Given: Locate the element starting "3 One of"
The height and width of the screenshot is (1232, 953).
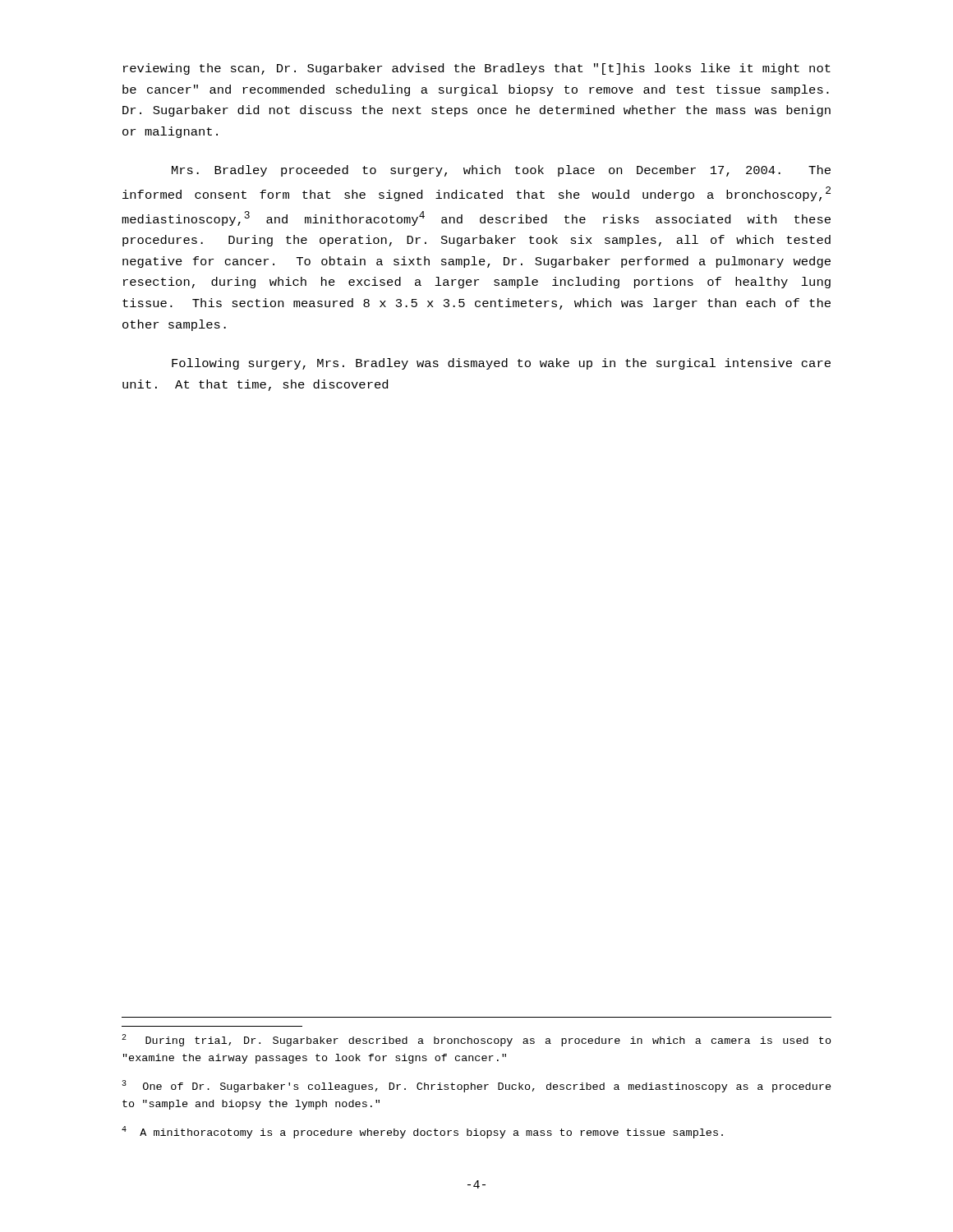Looking at the screenshot, I should (476, 1095).
